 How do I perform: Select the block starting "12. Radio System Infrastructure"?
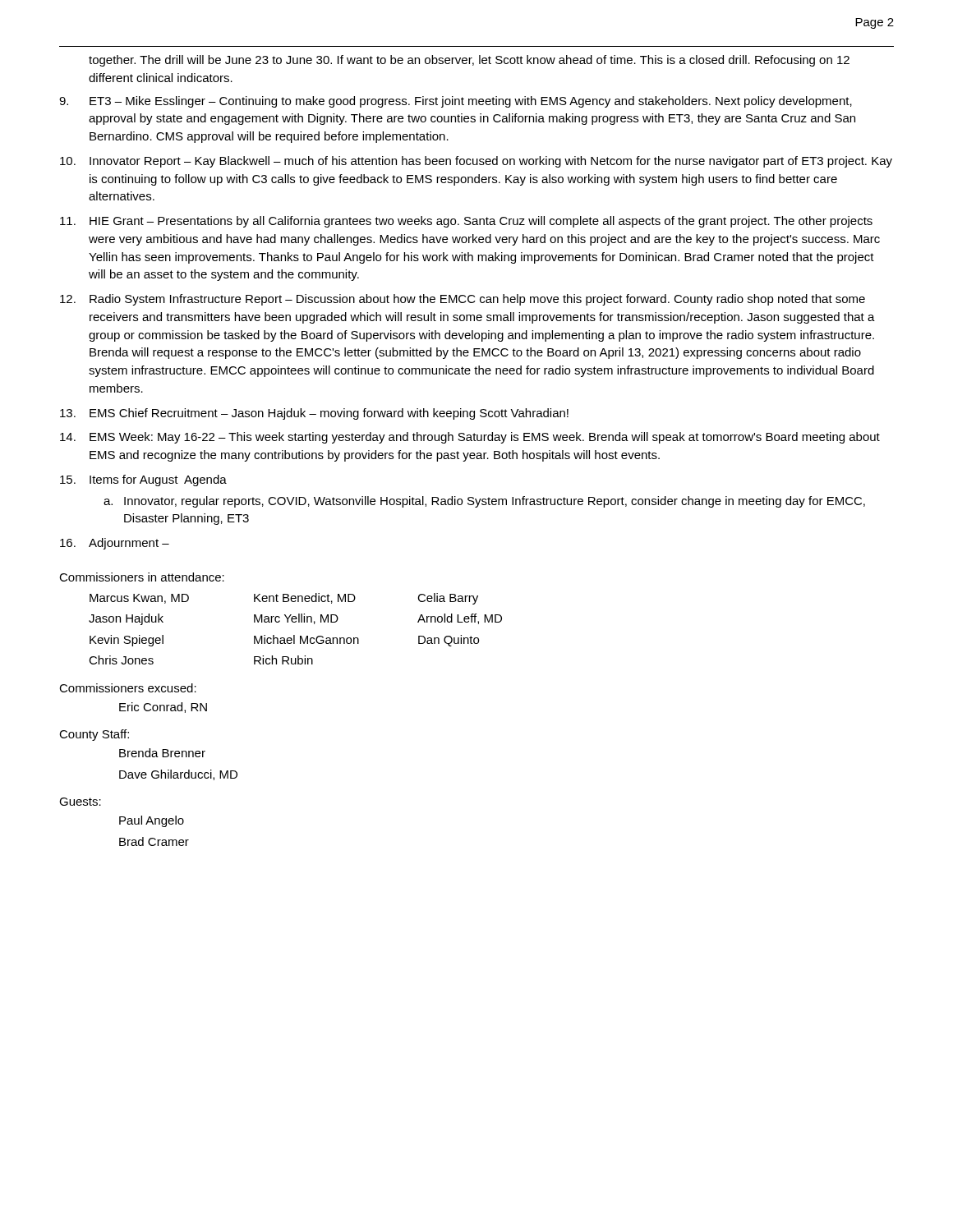click(476, 343)
